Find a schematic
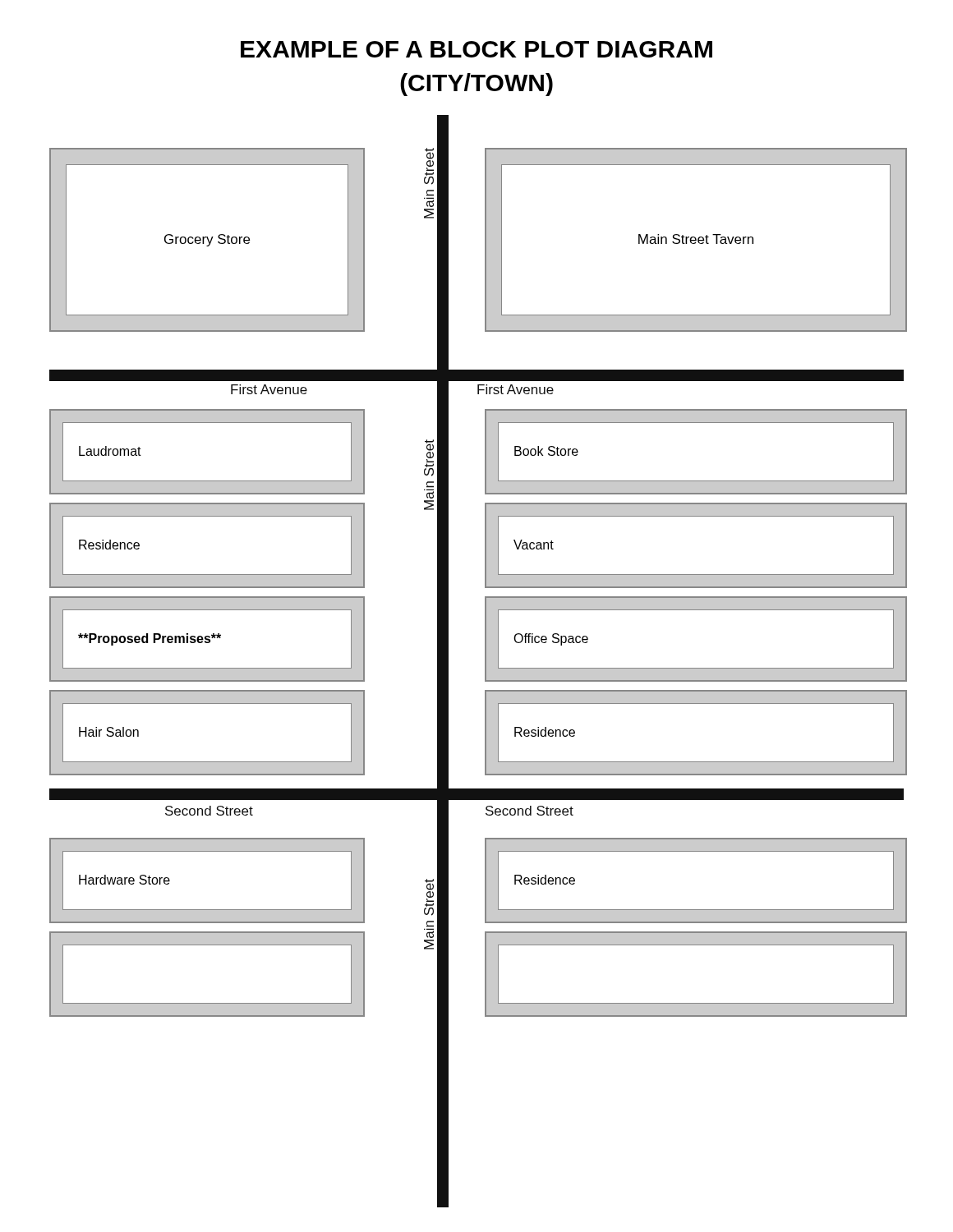The height and width of the screenshot is (1232, 953). pyautogui.click(x=476, y=661)
